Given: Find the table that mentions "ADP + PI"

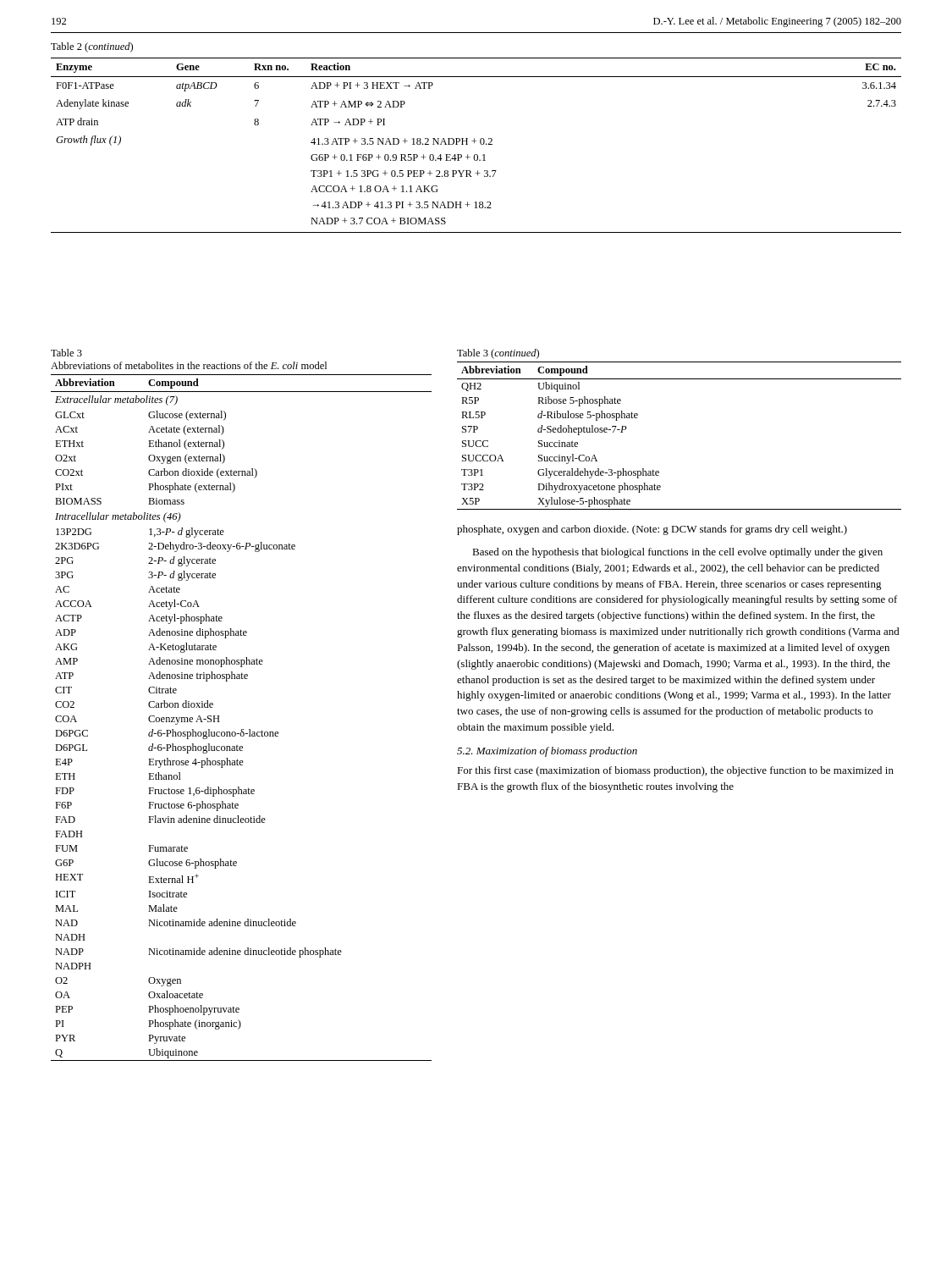Looking at the screenshot, I should tap(476, 145).
